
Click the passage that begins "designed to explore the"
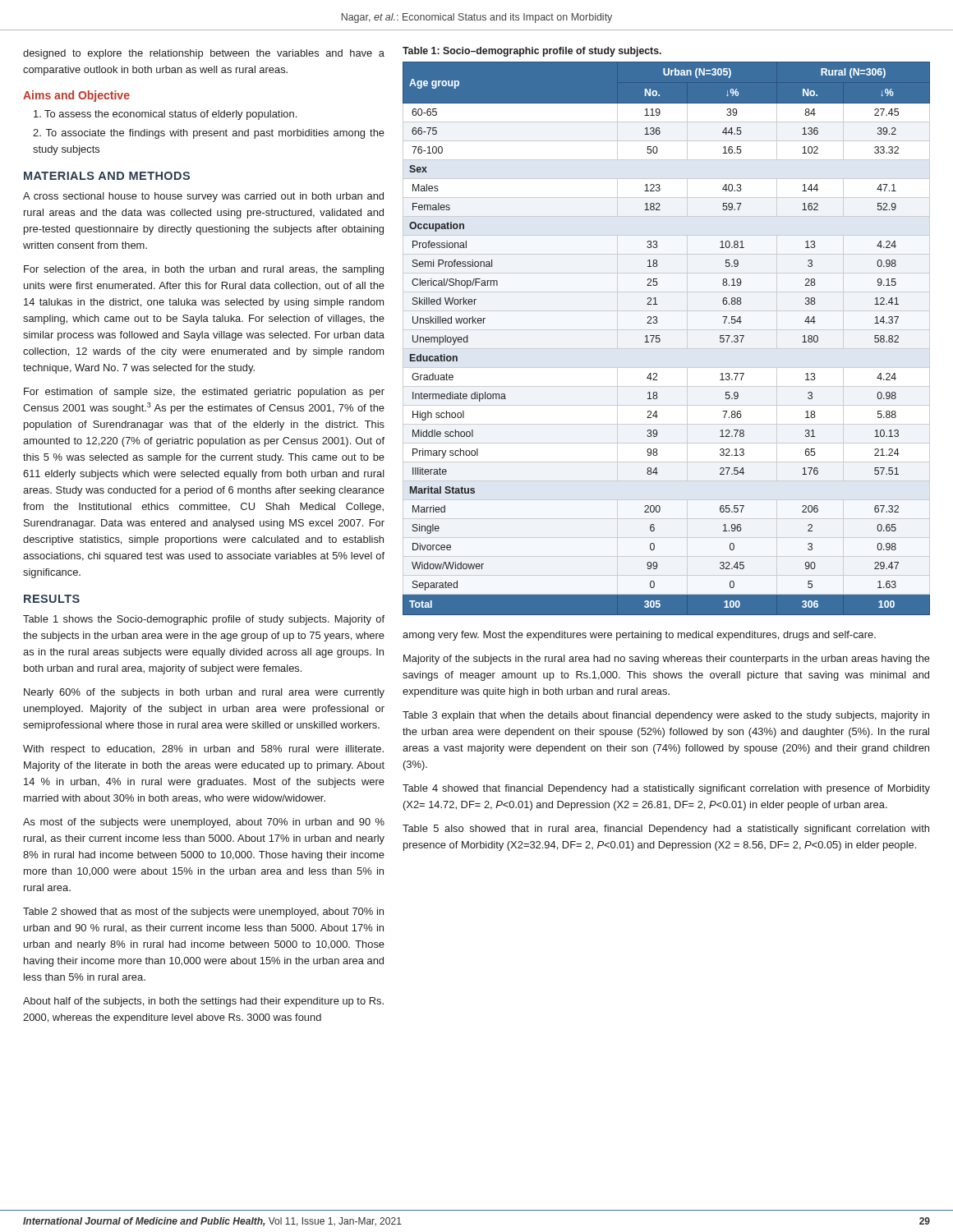click(x=204, y=61)
